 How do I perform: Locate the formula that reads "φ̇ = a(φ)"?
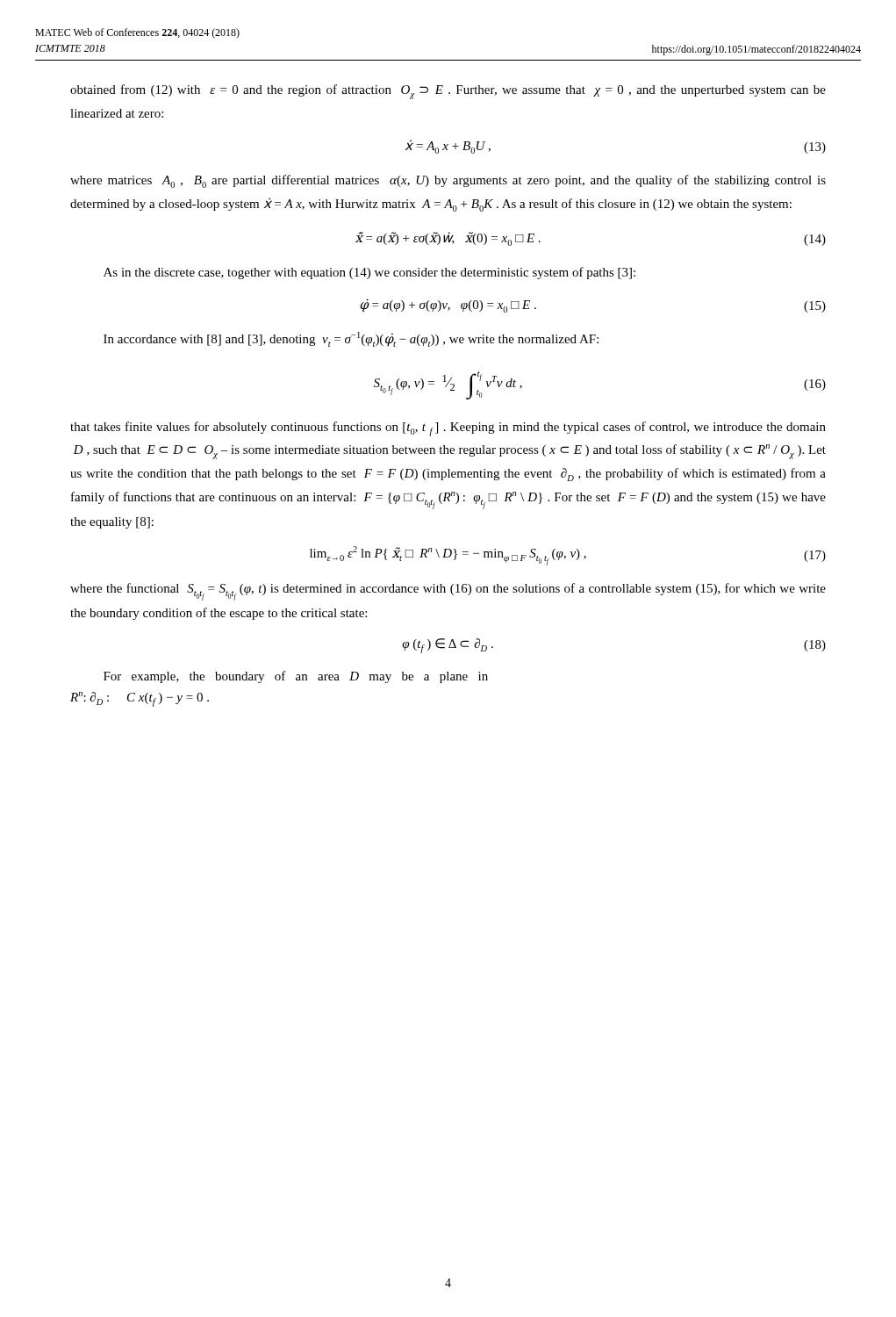point(446,305)
